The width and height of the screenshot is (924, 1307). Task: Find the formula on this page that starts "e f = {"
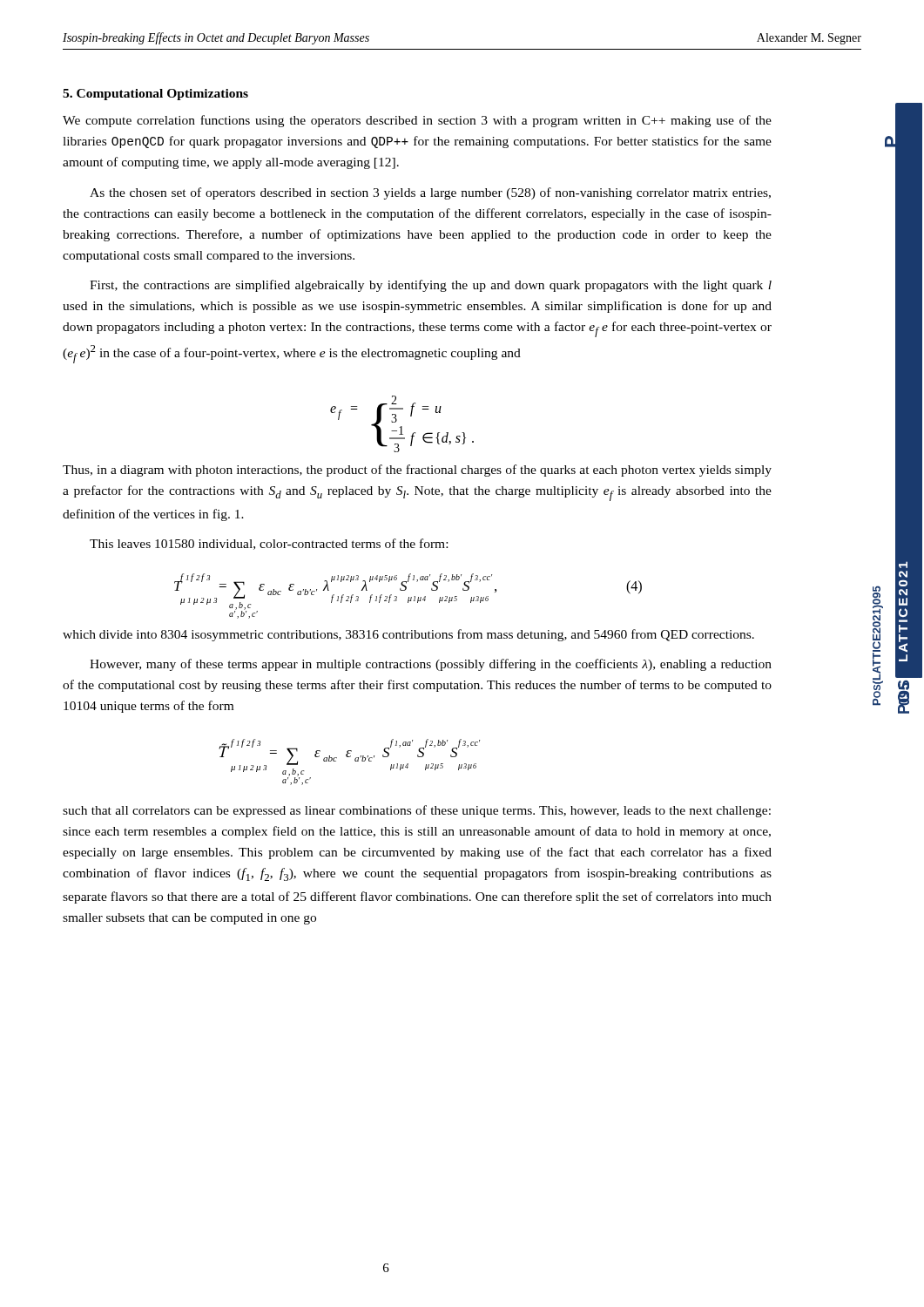point(417,412)
